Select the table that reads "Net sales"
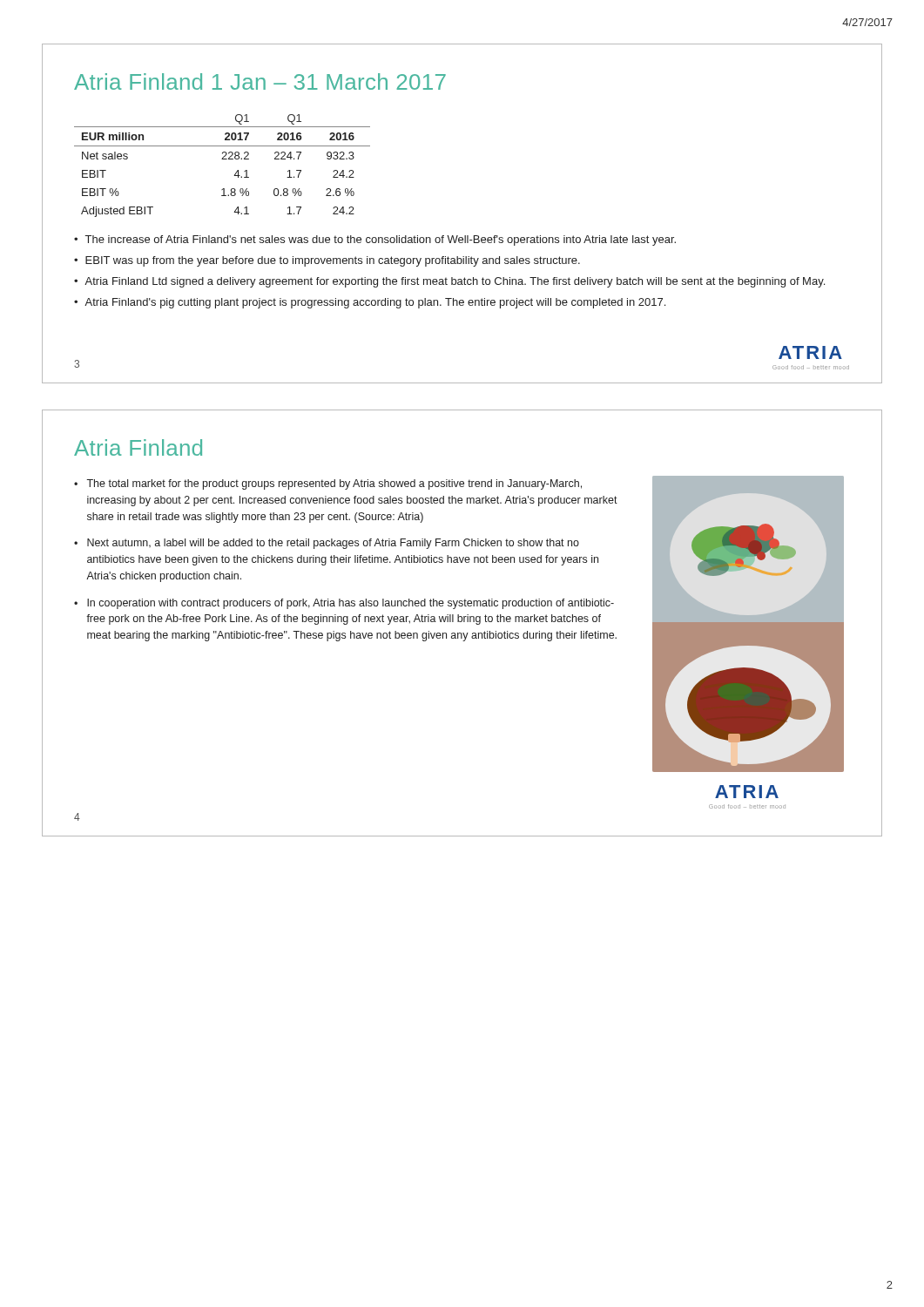The width and height of the screenshot is (924, 1307). [462, 165]
